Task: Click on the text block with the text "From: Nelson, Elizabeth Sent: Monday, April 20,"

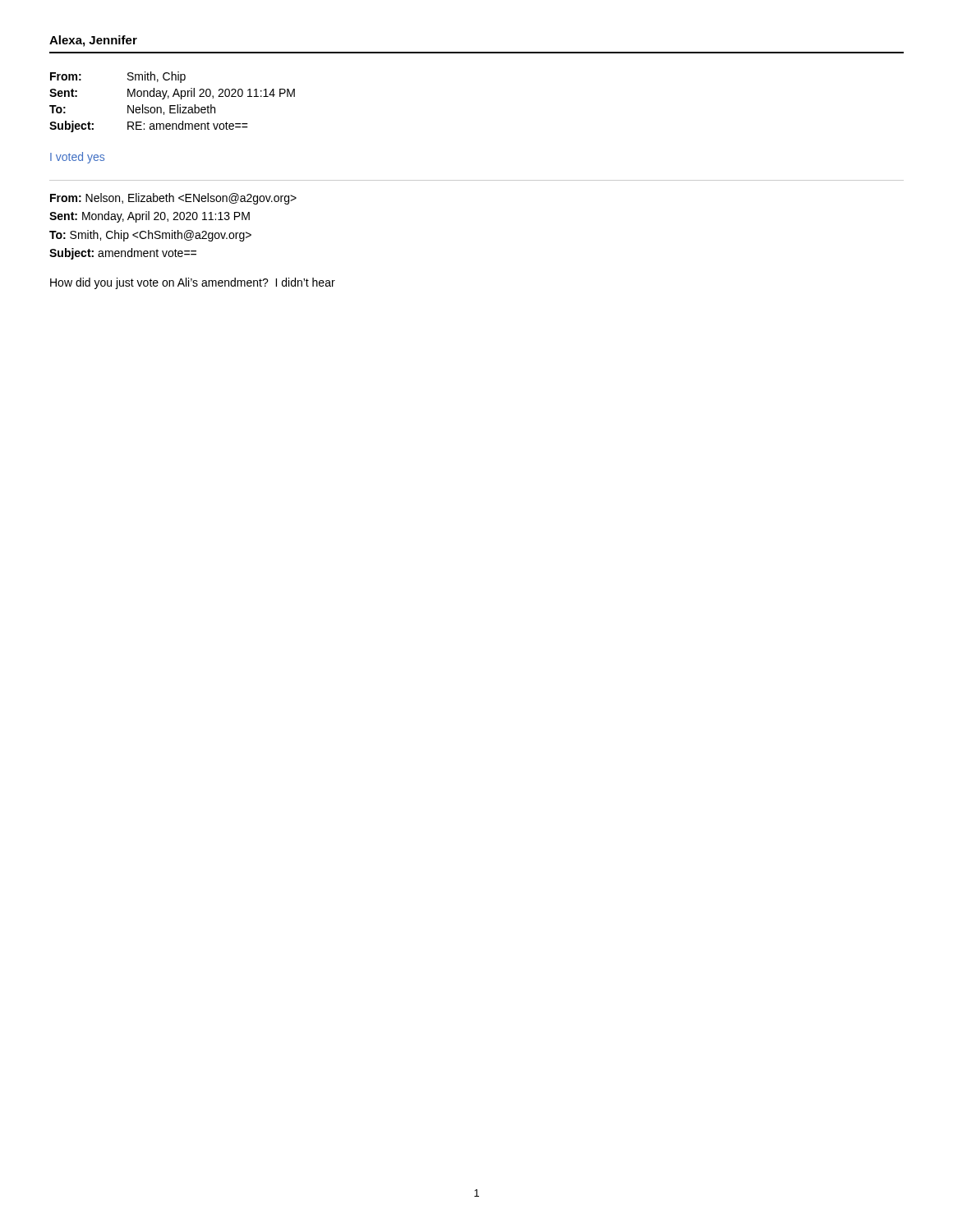Action: (173, 199)
